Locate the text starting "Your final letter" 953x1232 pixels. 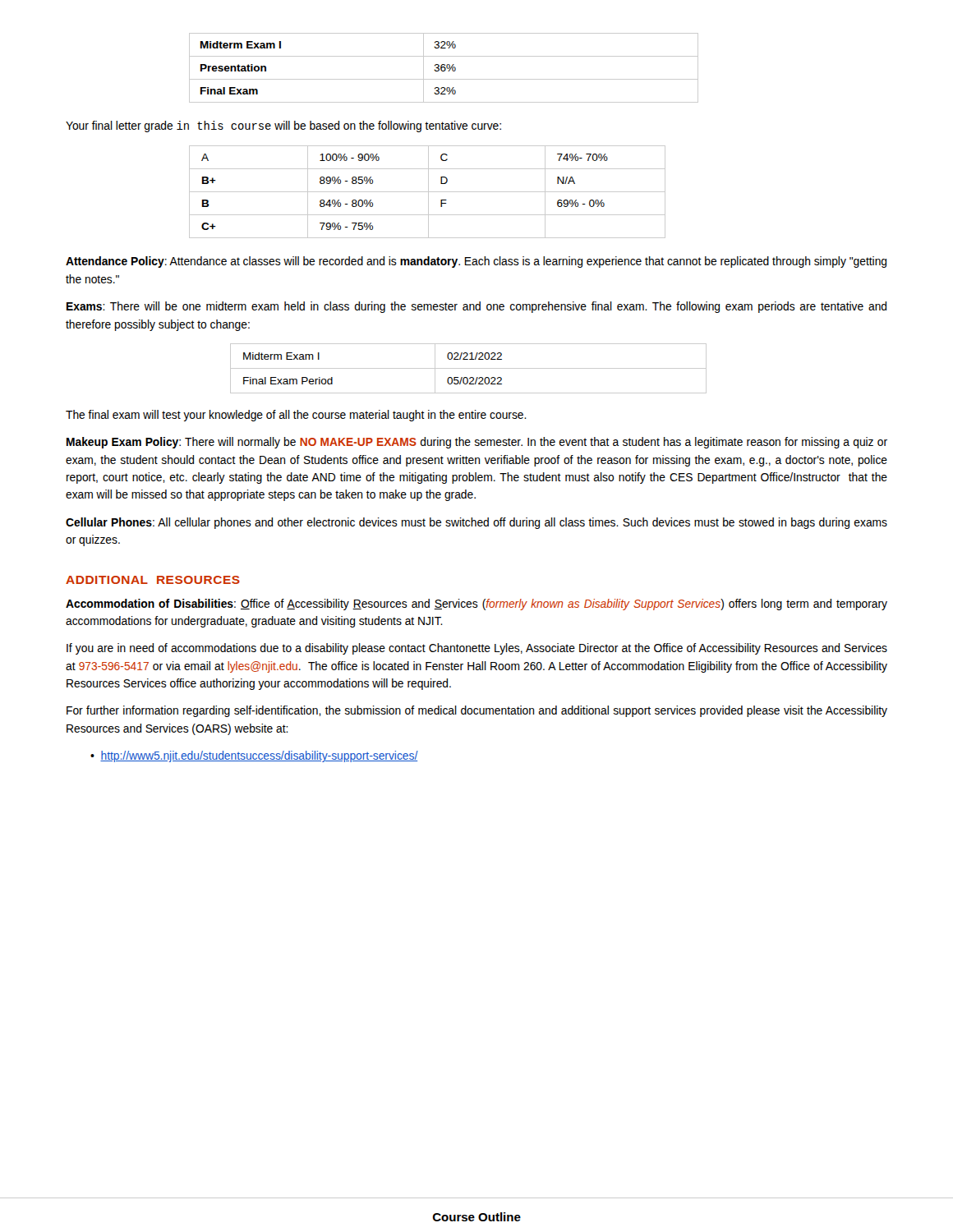[284, 126]
